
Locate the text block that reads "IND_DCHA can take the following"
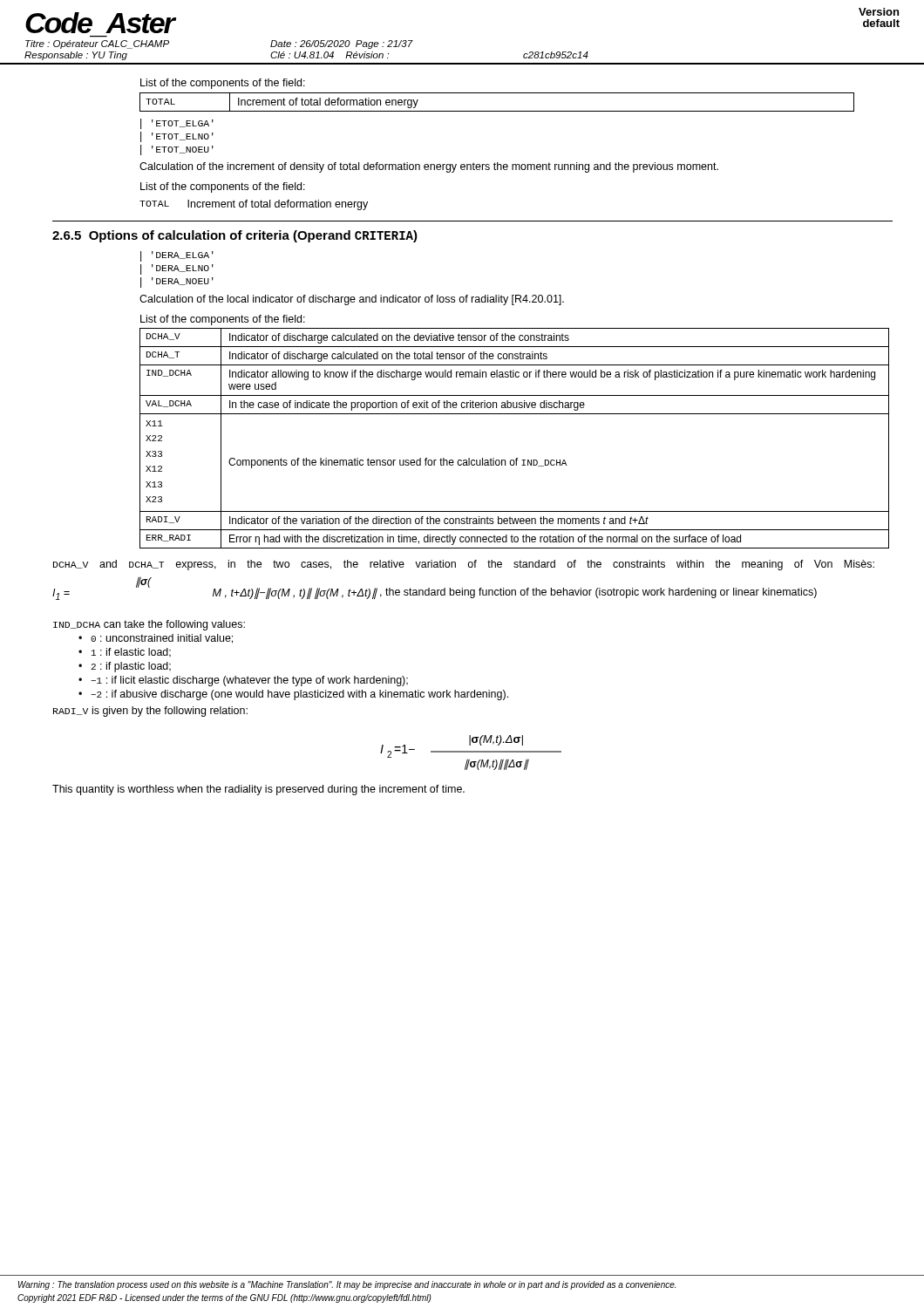tap(149, 625)
